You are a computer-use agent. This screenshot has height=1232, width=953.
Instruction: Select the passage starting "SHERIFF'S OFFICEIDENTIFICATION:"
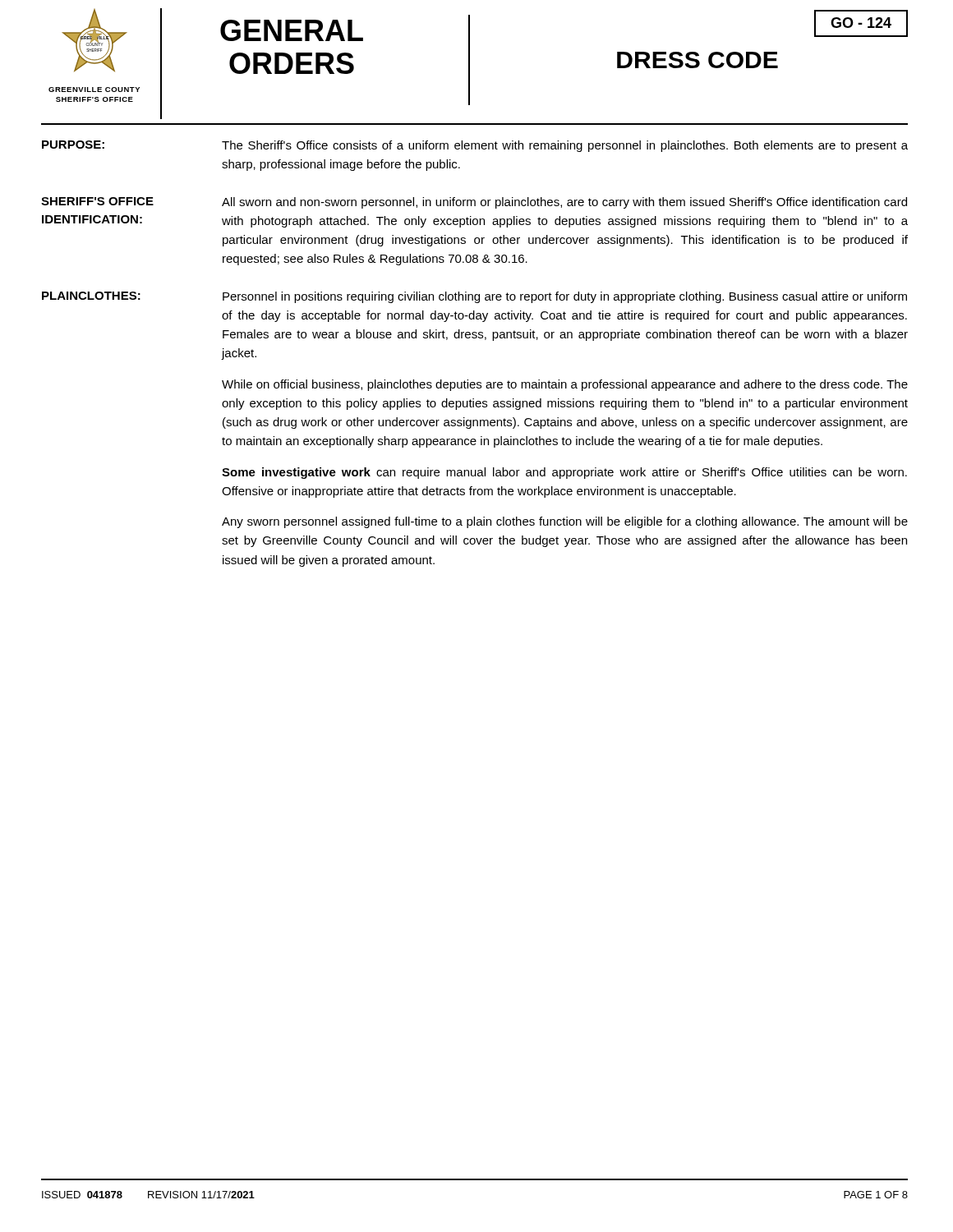coord(97,210)
